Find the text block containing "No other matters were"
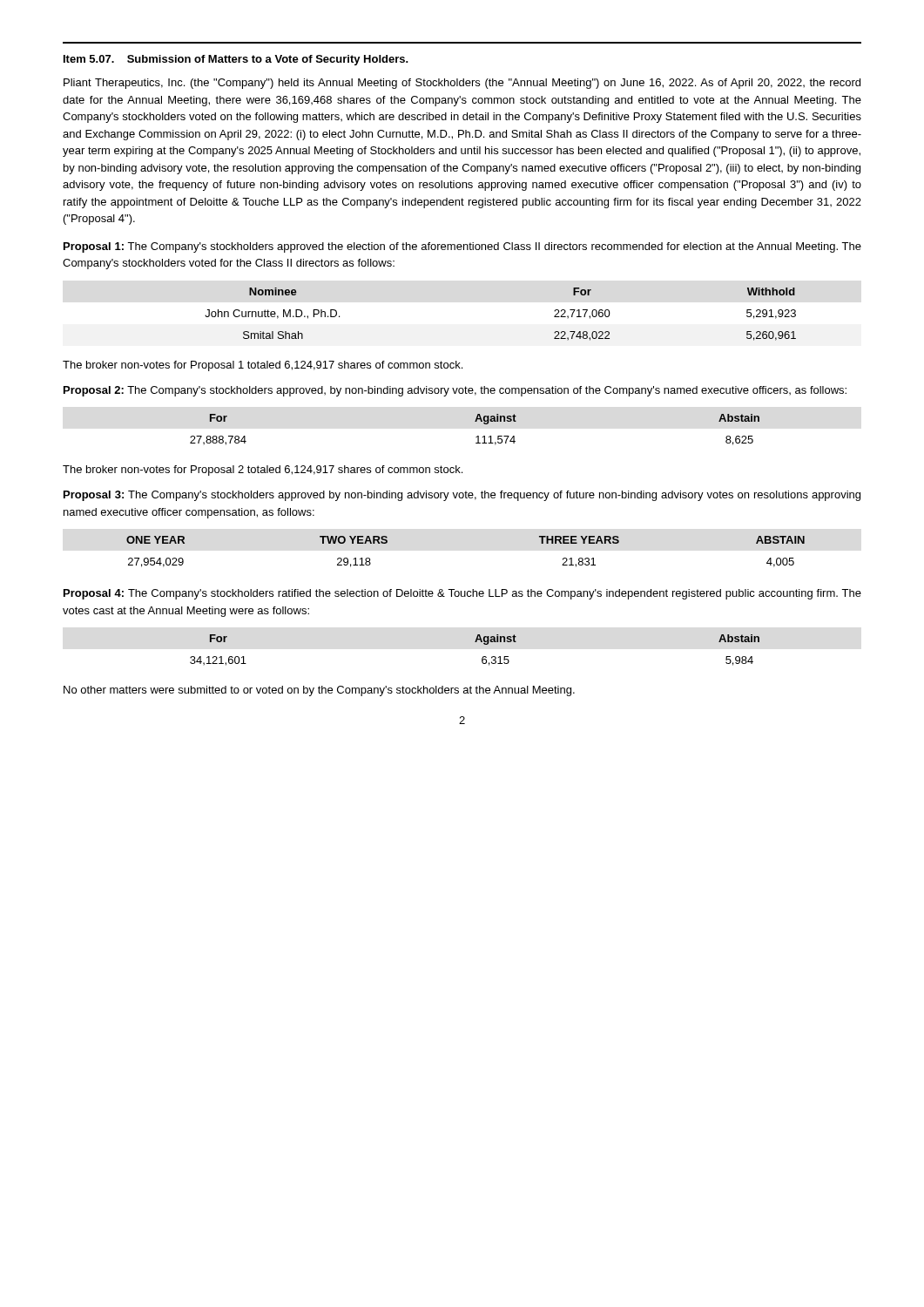This screenshot has width=924, height=1307. (x=319, y=690)
